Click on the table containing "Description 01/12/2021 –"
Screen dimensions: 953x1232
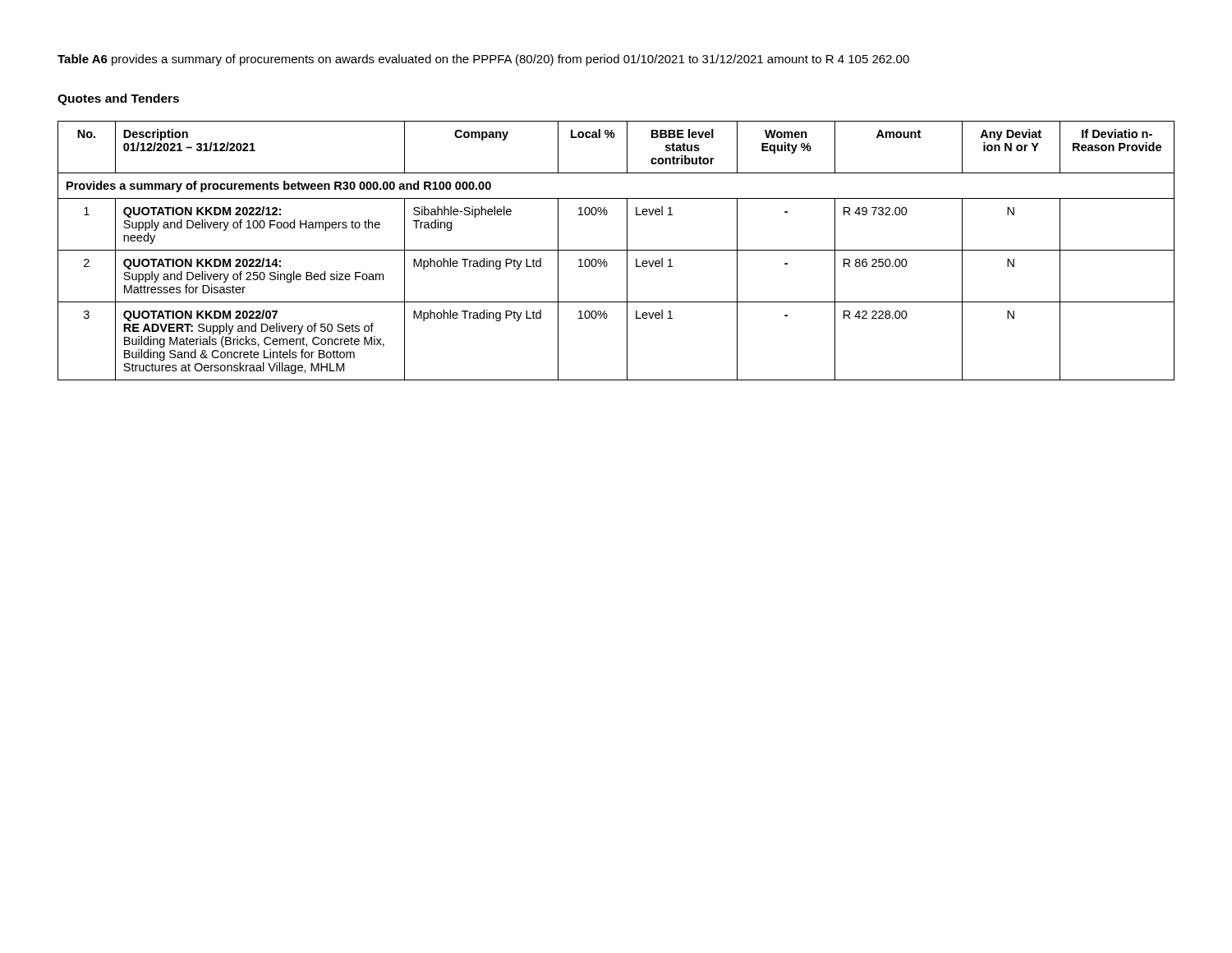tap(616, 251)
